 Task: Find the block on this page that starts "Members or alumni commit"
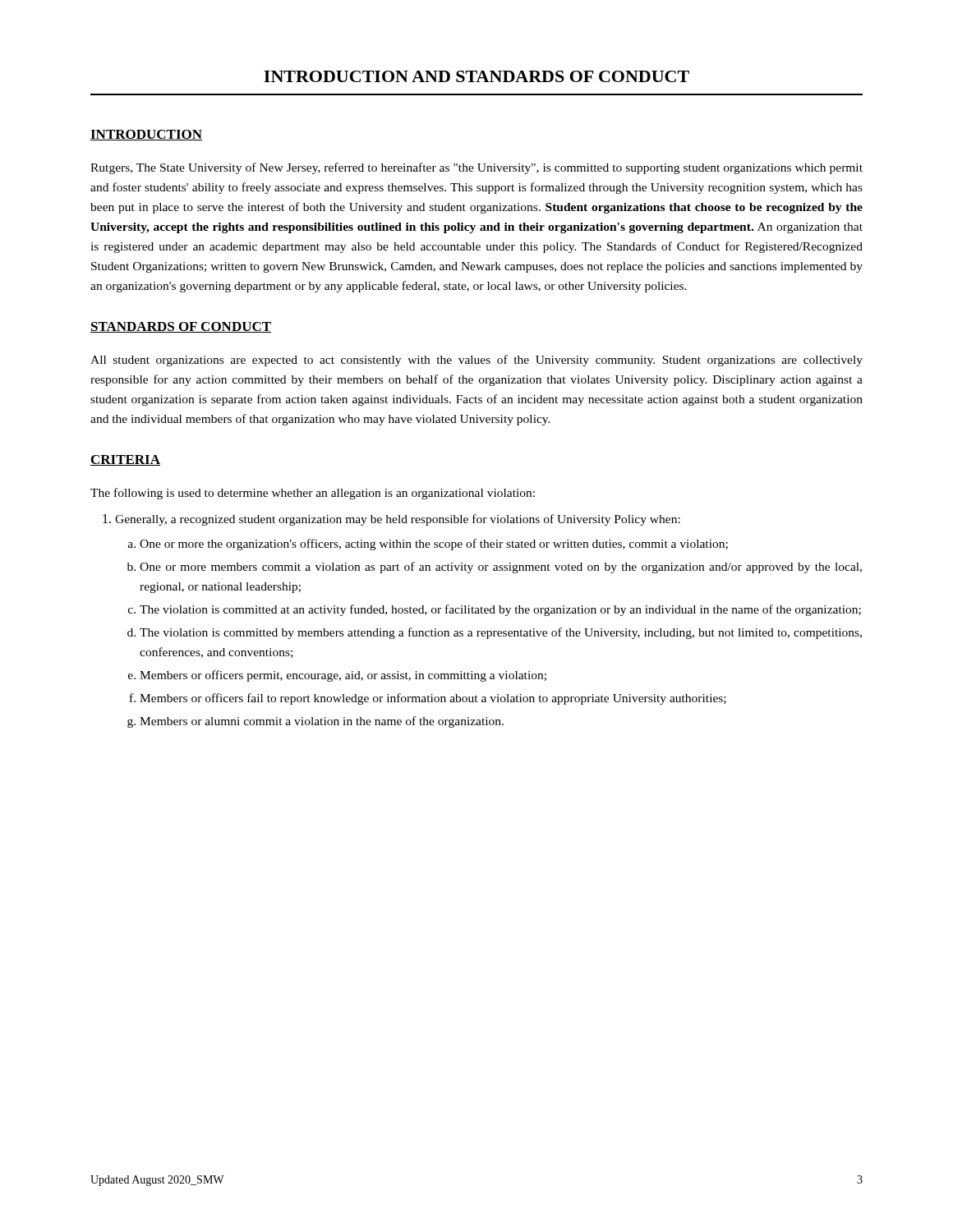(322, 721)
